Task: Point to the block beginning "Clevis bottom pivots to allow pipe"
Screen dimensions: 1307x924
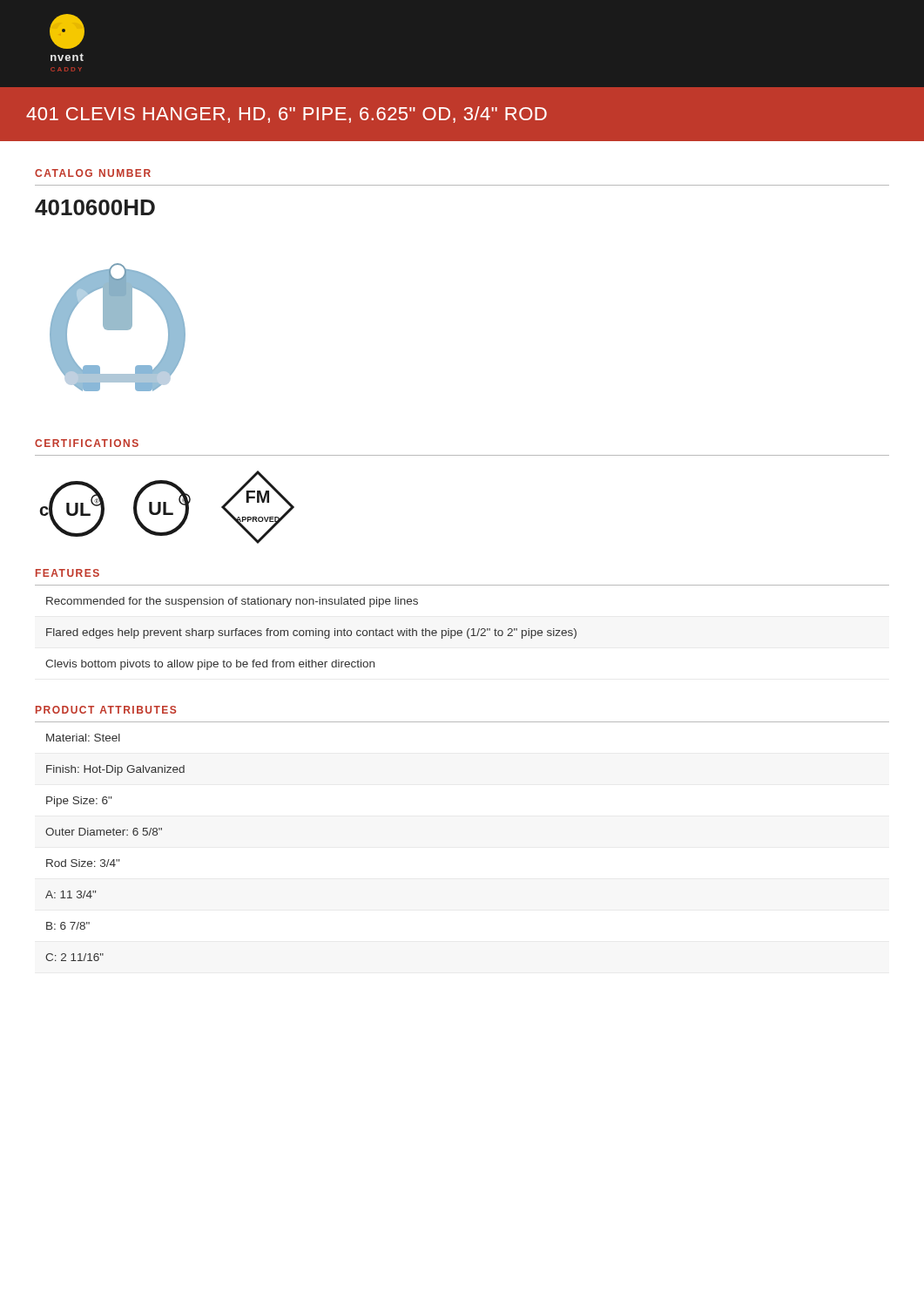Action: point(210,664)
